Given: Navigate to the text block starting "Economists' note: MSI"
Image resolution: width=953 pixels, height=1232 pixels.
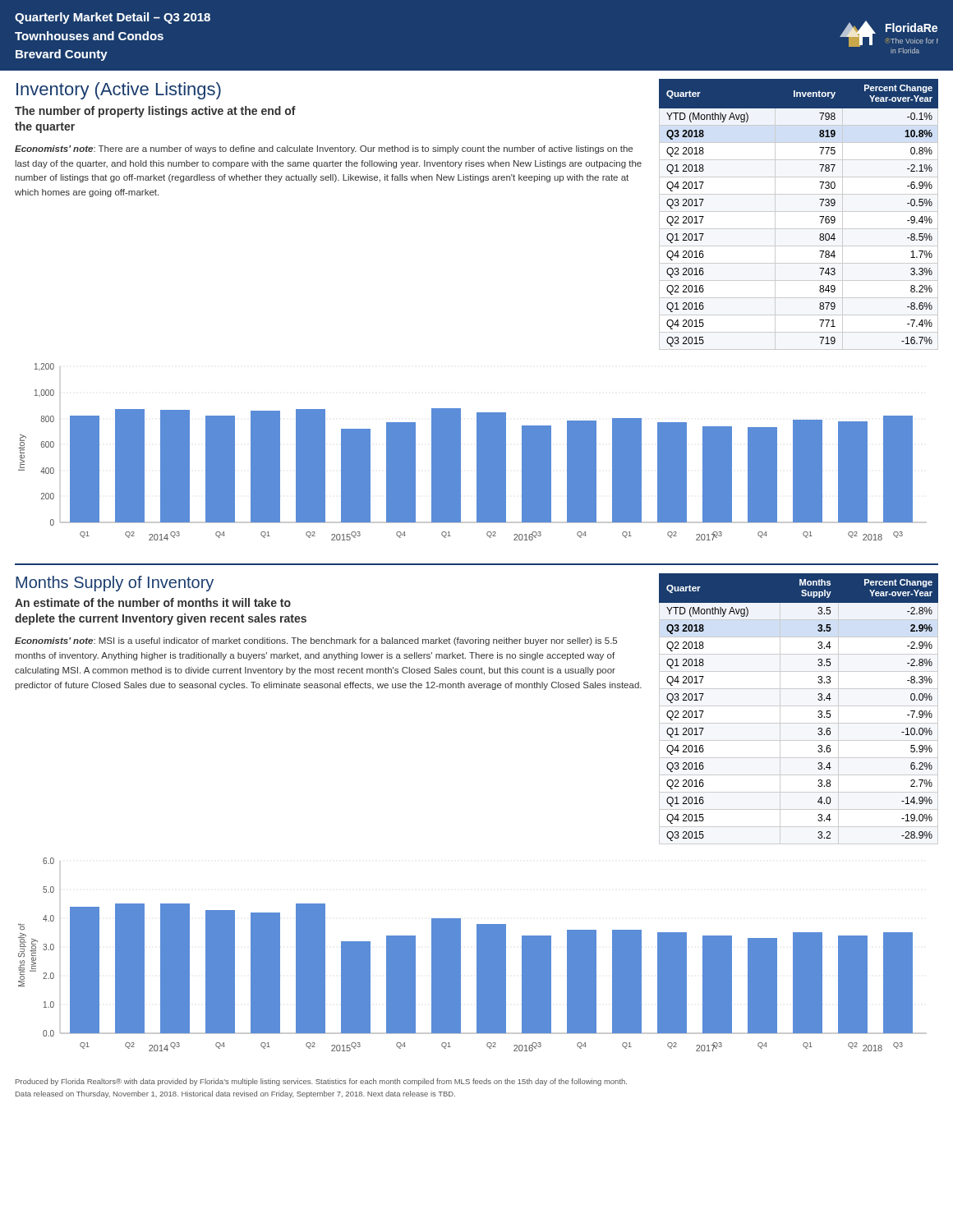Looking at the screenshot, I should point(328,663).
